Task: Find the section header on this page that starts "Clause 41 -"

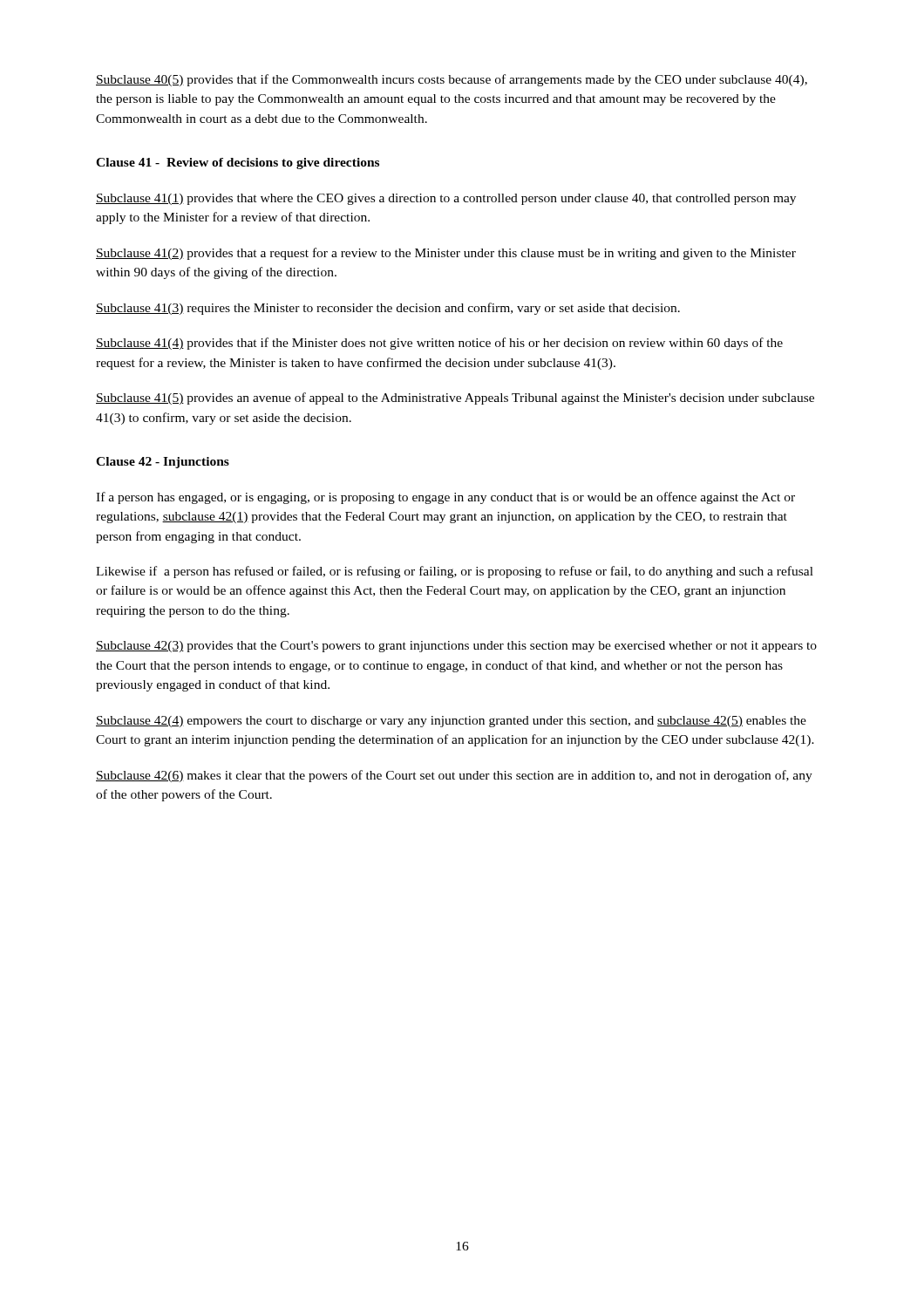Action: point(238,162)
